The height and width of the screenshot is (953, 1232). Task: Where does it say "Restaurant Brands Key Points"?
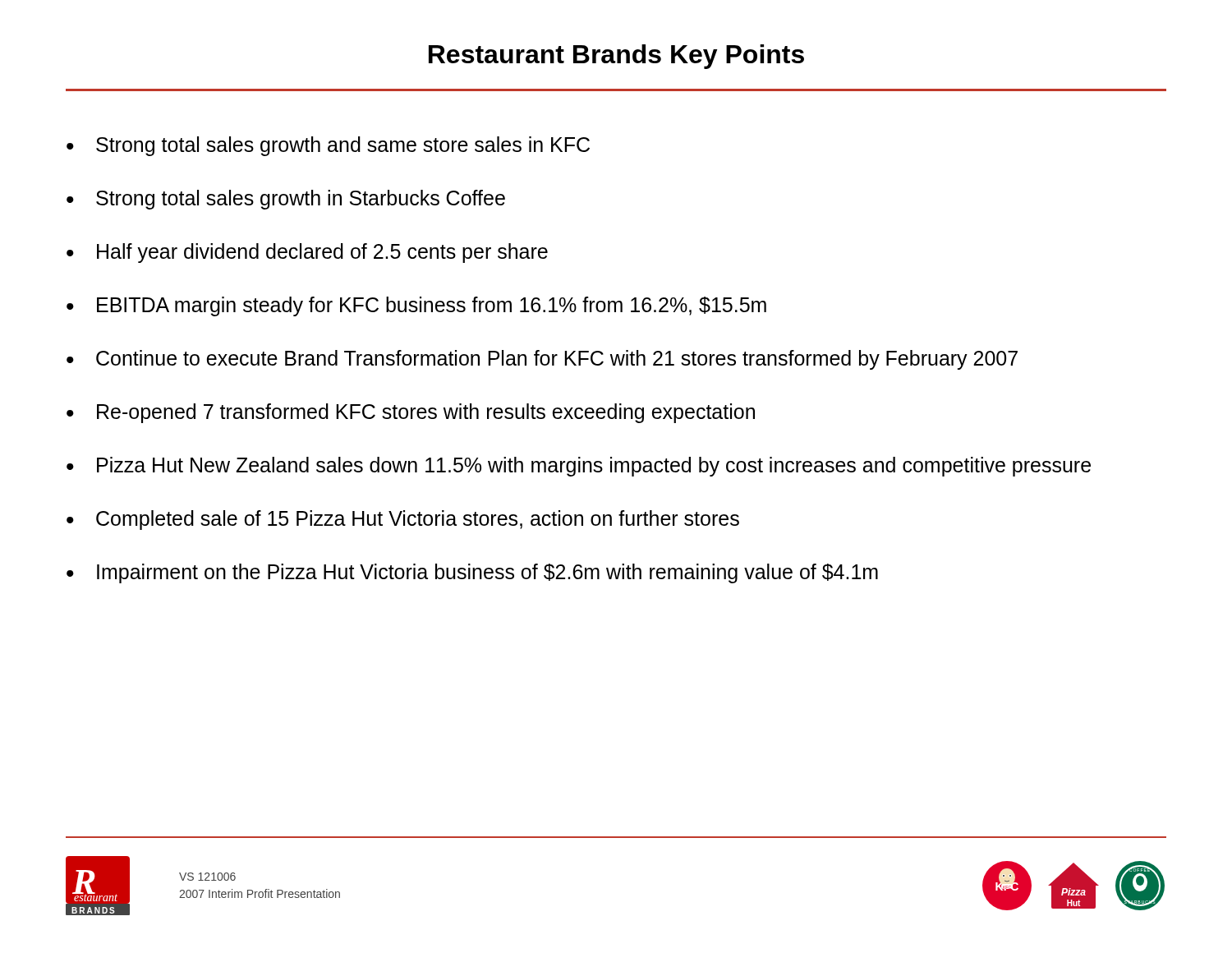[616, 54]
